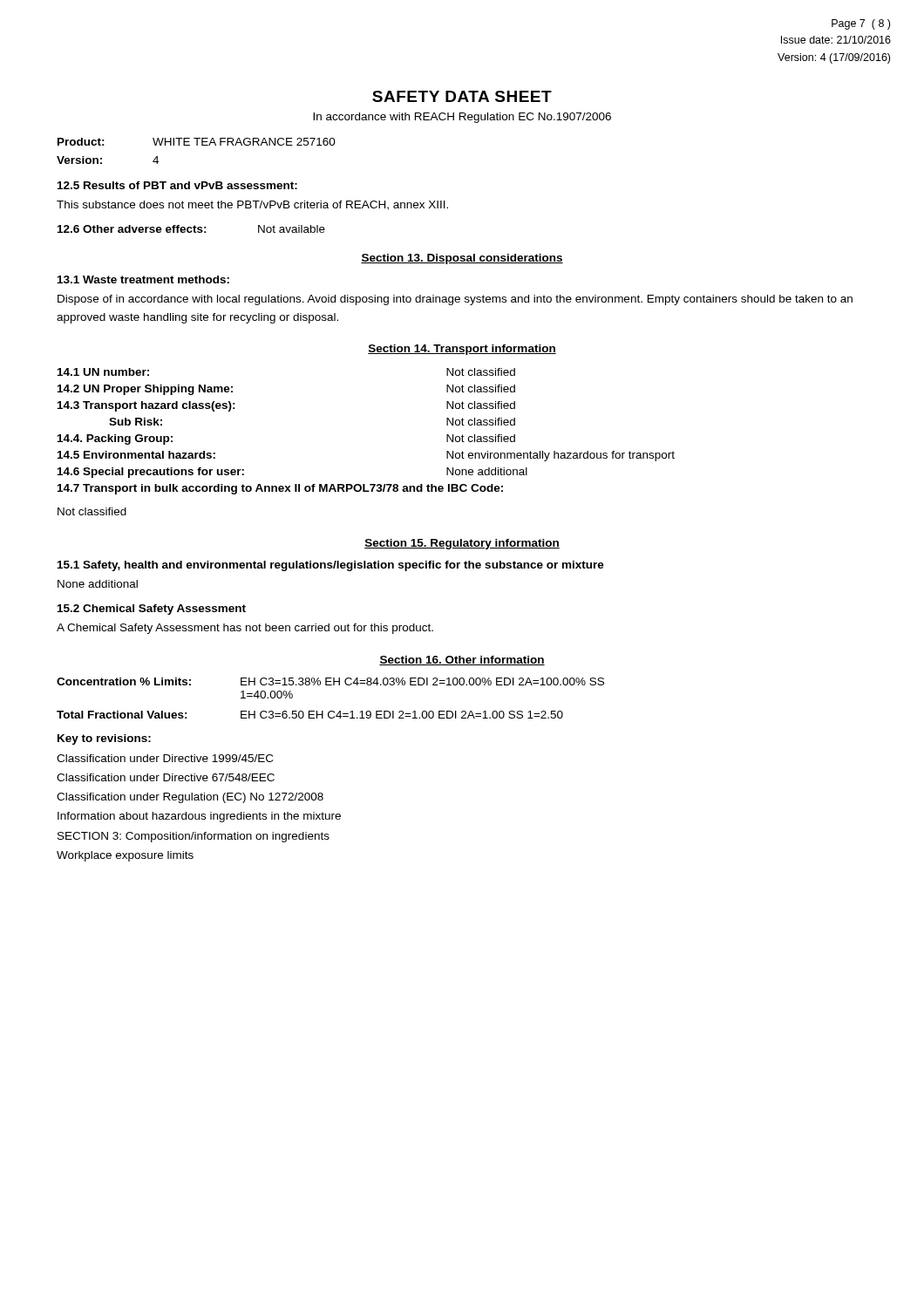
Task: Select the text starting "15.1 Safety, health and environmental regulations/legislation specific for"
Action: click(x=330, y=565)
